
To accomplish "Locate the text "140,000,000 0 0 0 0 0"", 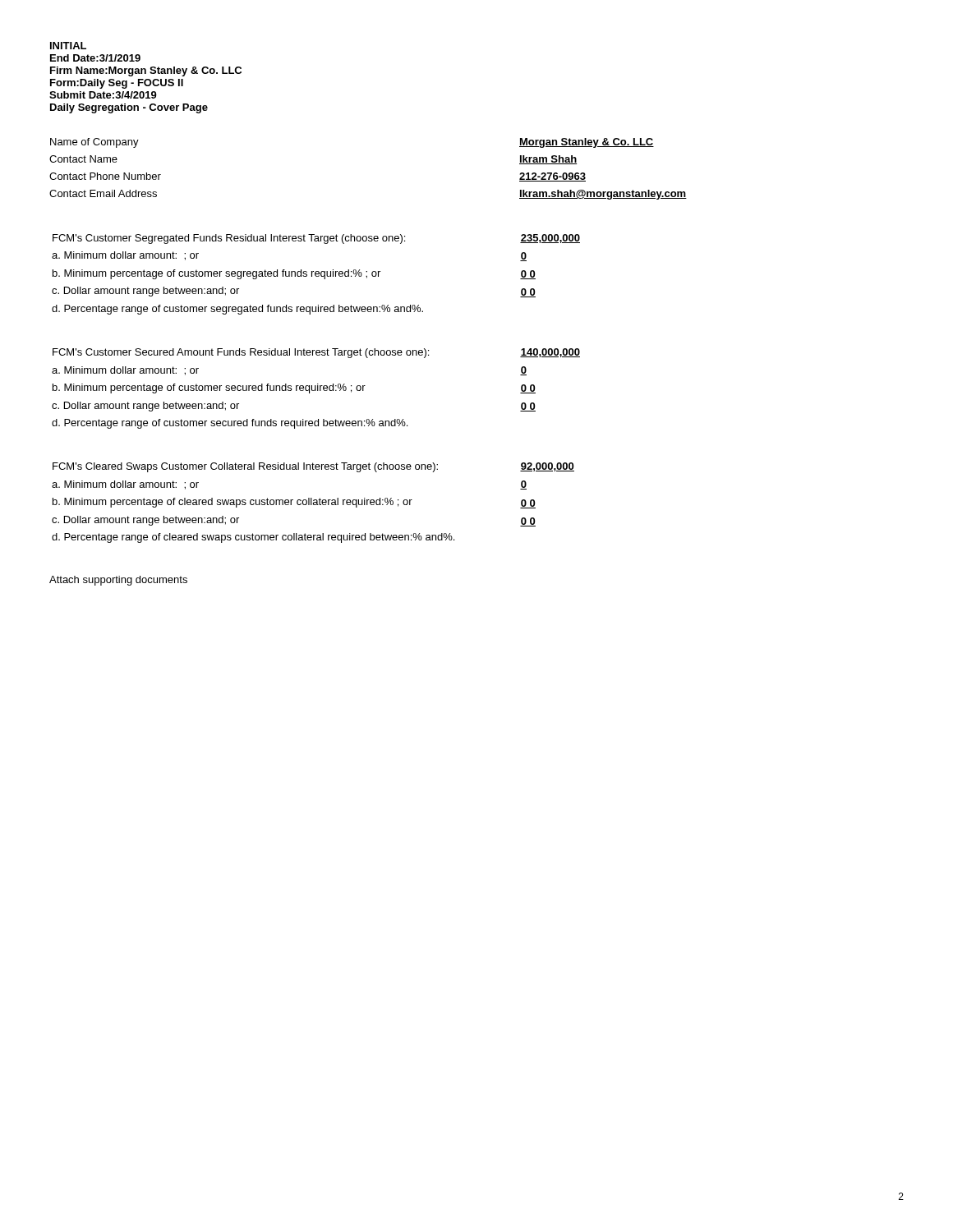I will (550, 353).
